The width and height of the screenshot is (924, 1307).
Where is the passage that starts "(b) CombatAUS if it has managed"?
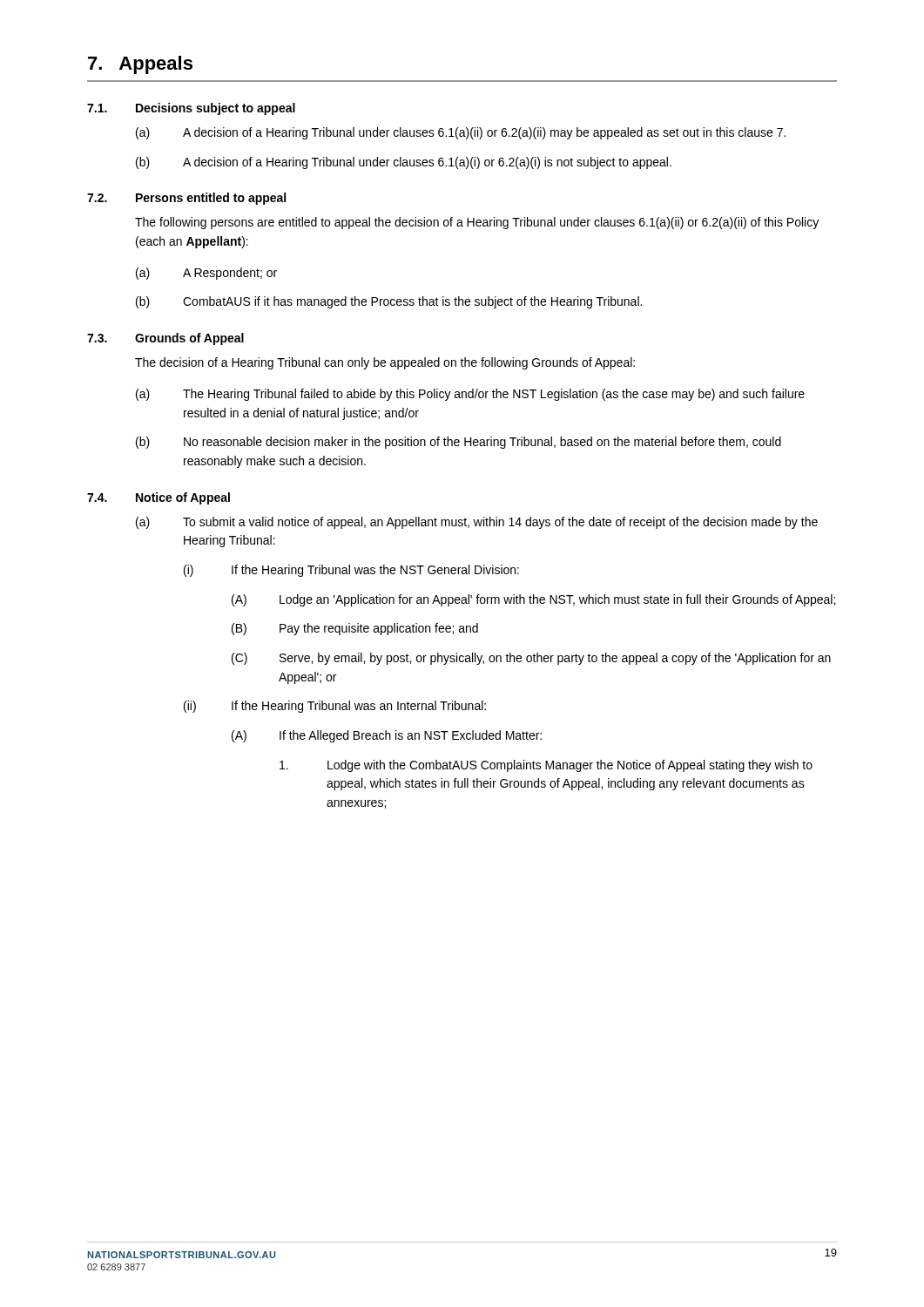[x=486, y=303]
